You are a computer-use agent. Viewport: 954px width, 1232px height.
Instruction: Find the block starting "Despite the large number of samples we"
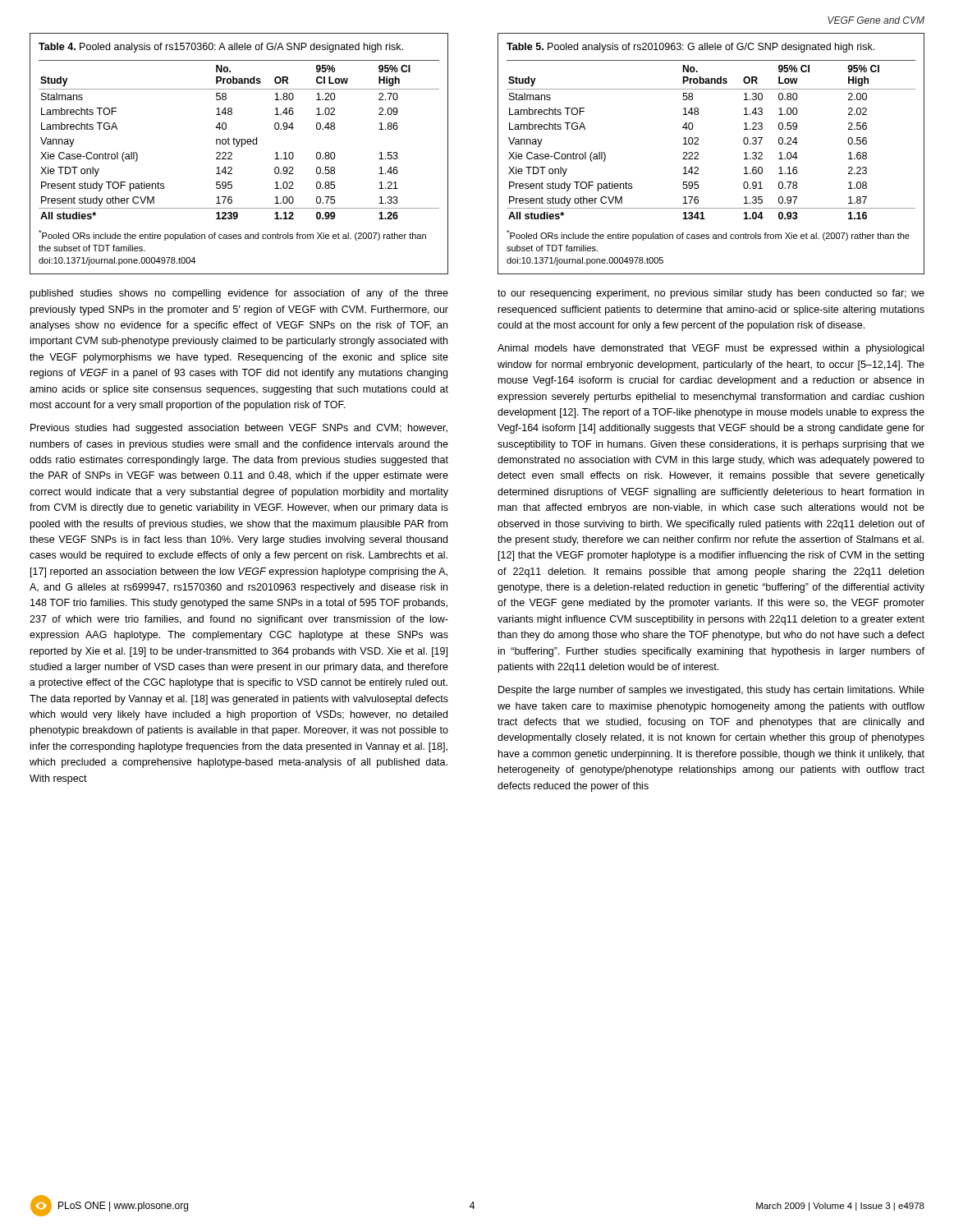[x=711, y=738]
